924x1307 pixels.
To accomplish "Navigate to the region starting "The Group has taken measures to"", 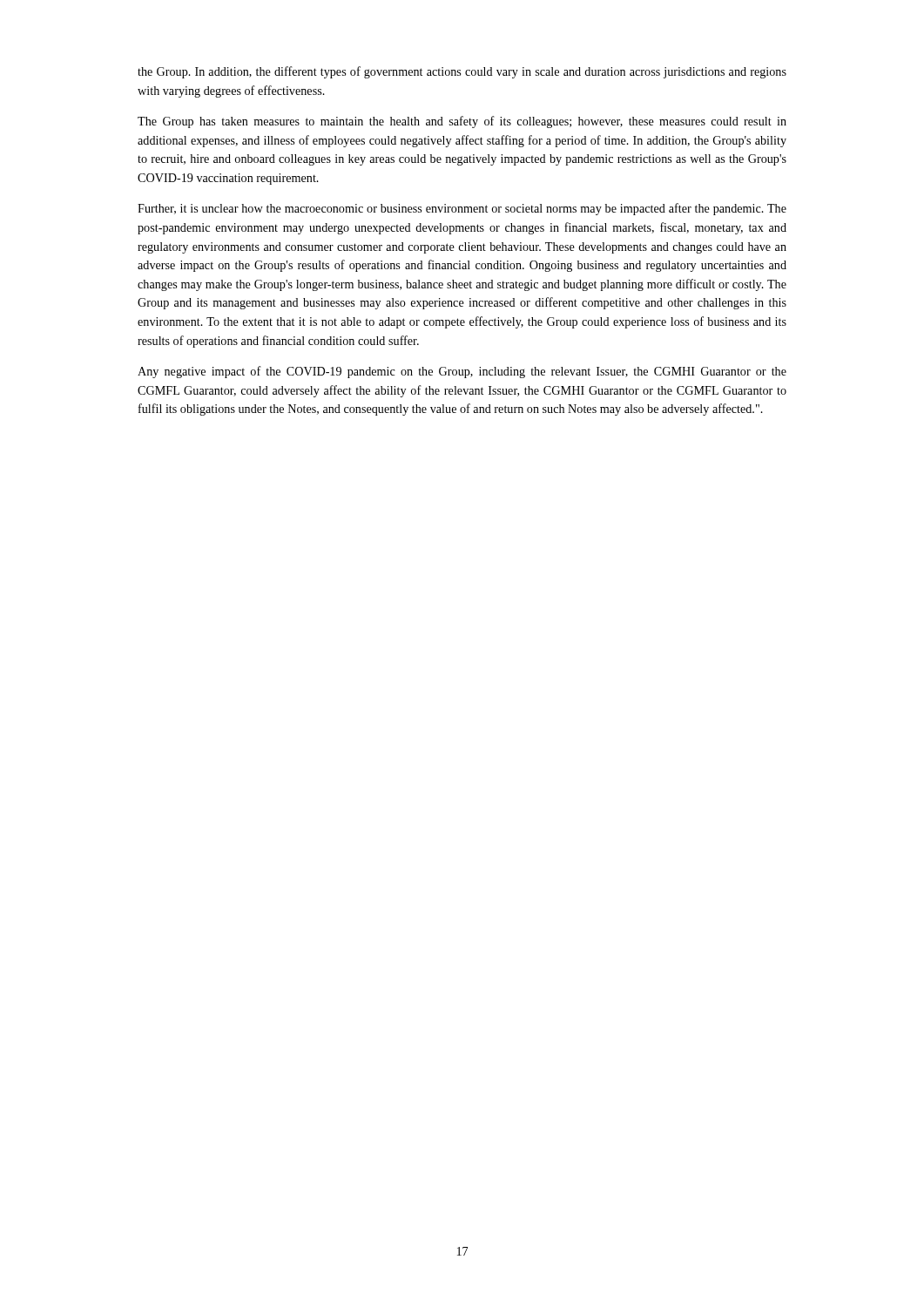I will pyautogui.click(x=462, y=149).
